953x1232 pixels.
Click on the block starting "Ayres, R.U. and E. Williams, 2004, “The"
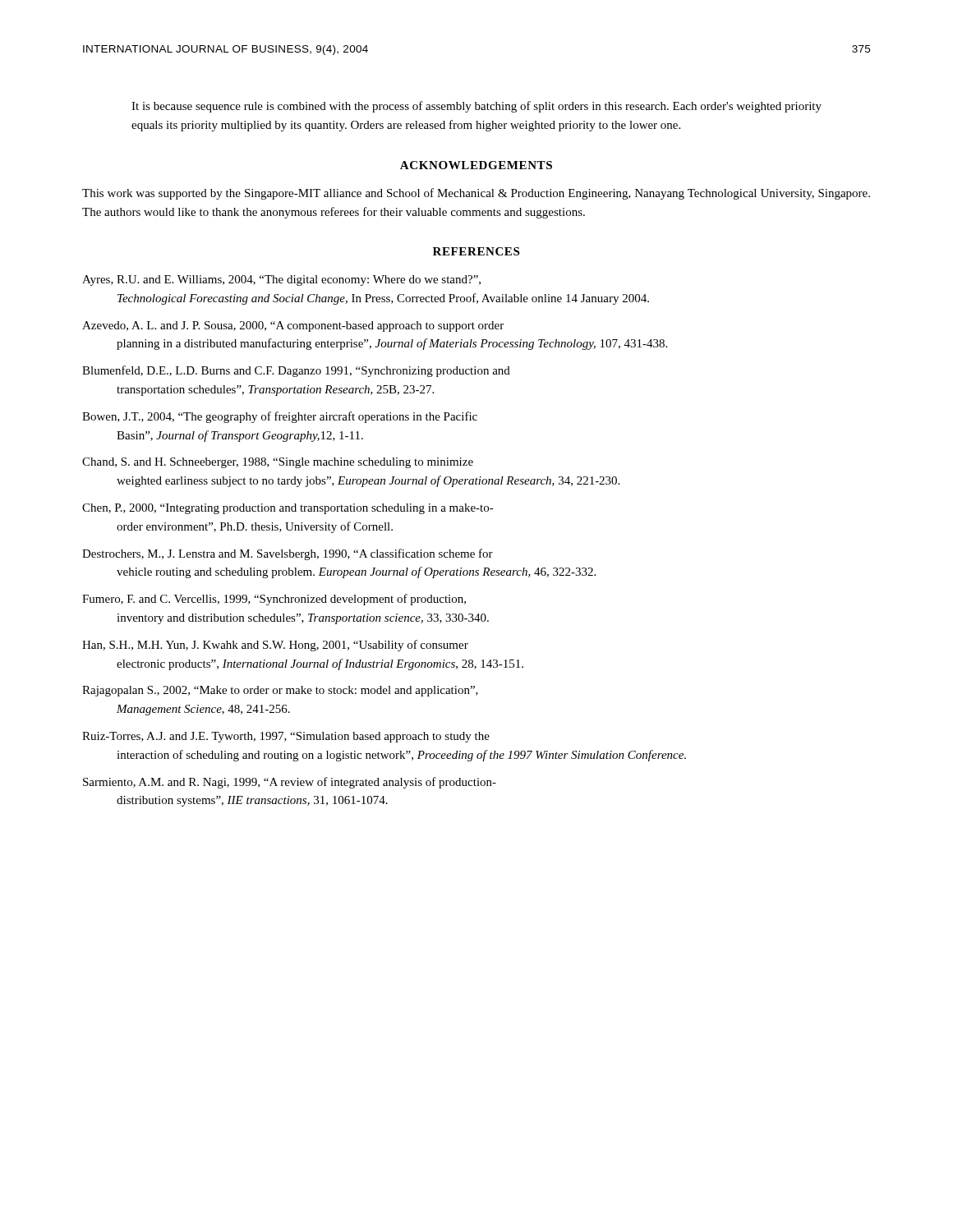(476, 289)
